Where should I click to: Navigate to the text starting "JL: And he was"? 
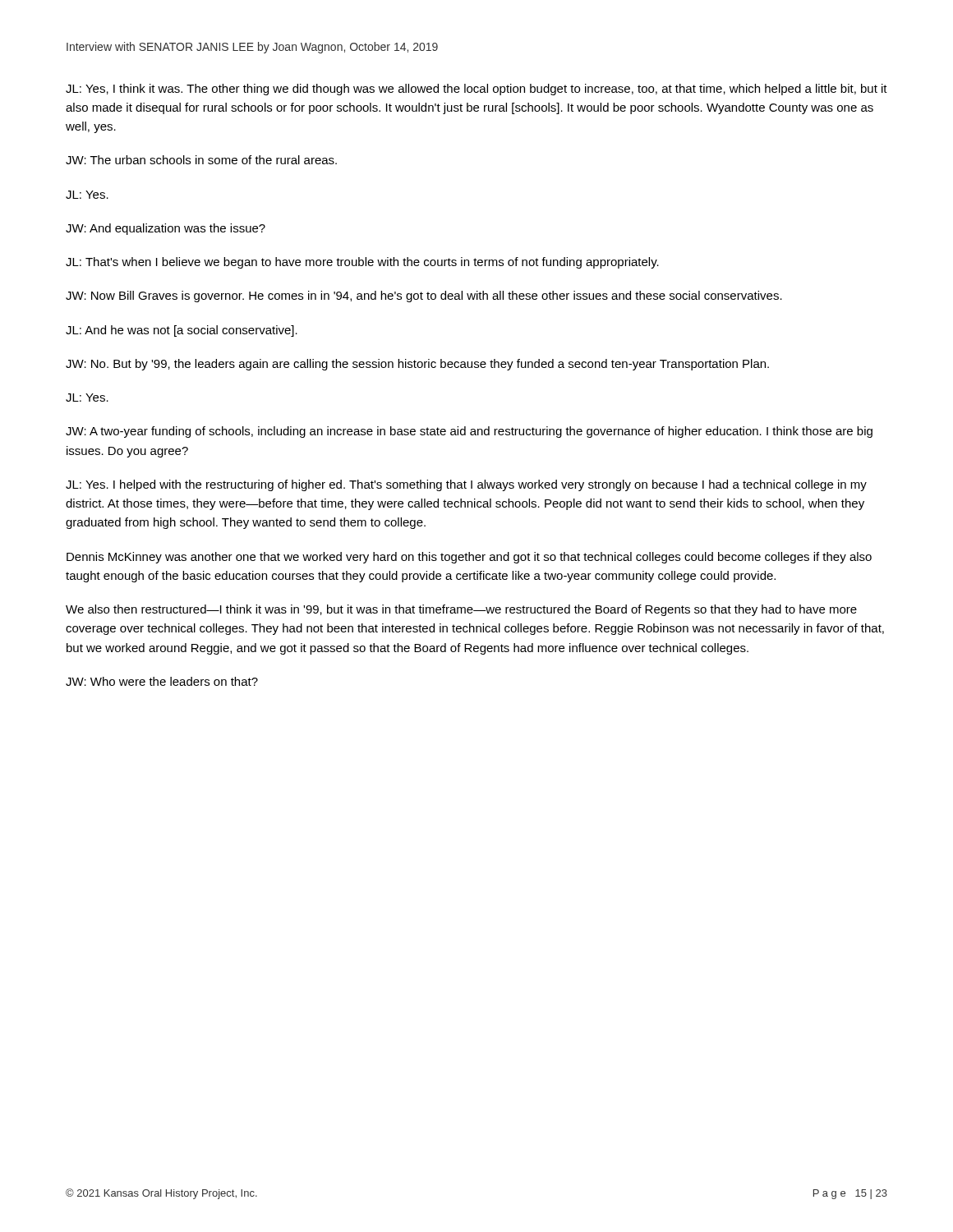click(x=182, y=329)
